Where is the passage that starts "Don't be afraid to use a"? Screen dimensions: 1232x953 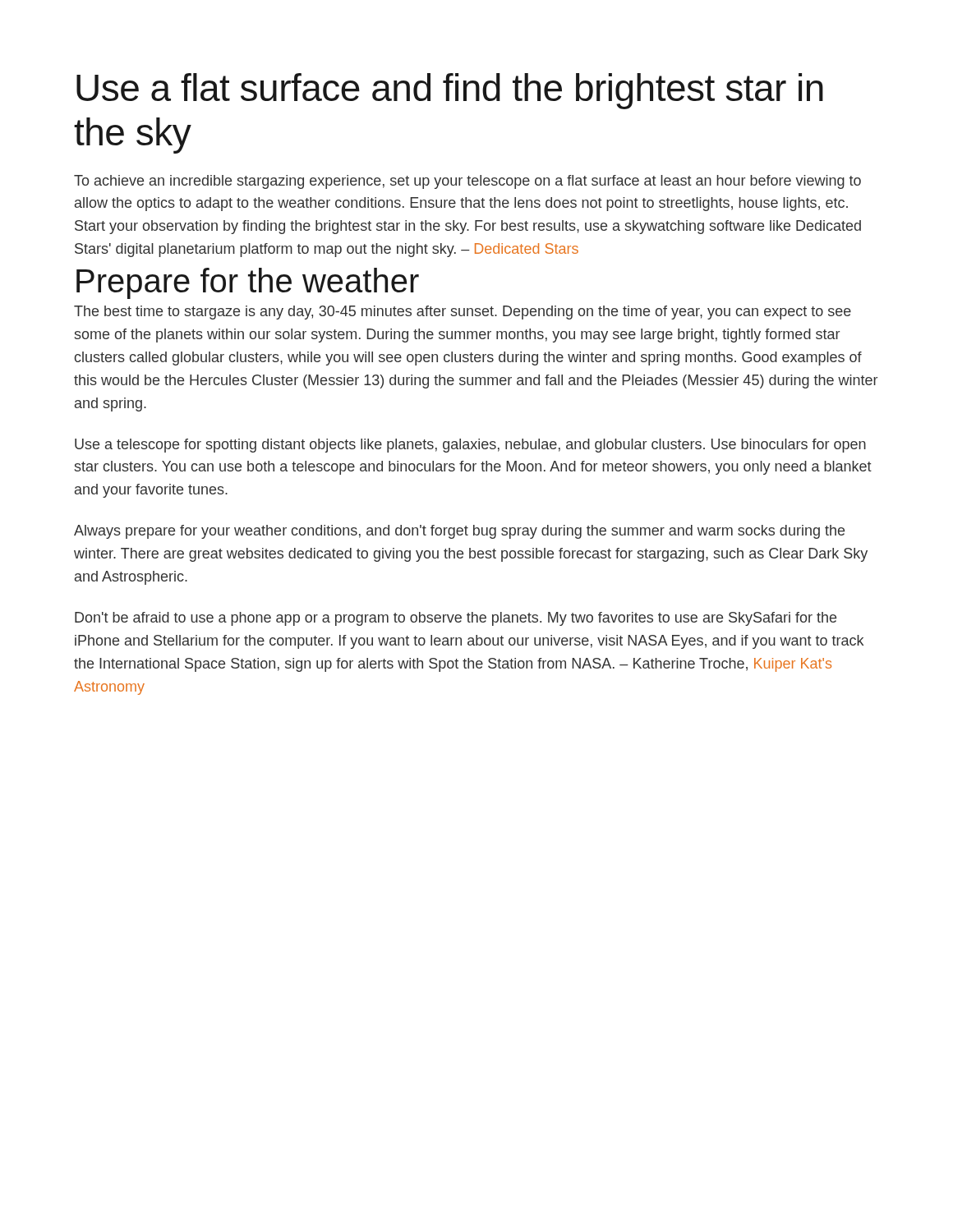coord(469,652)
